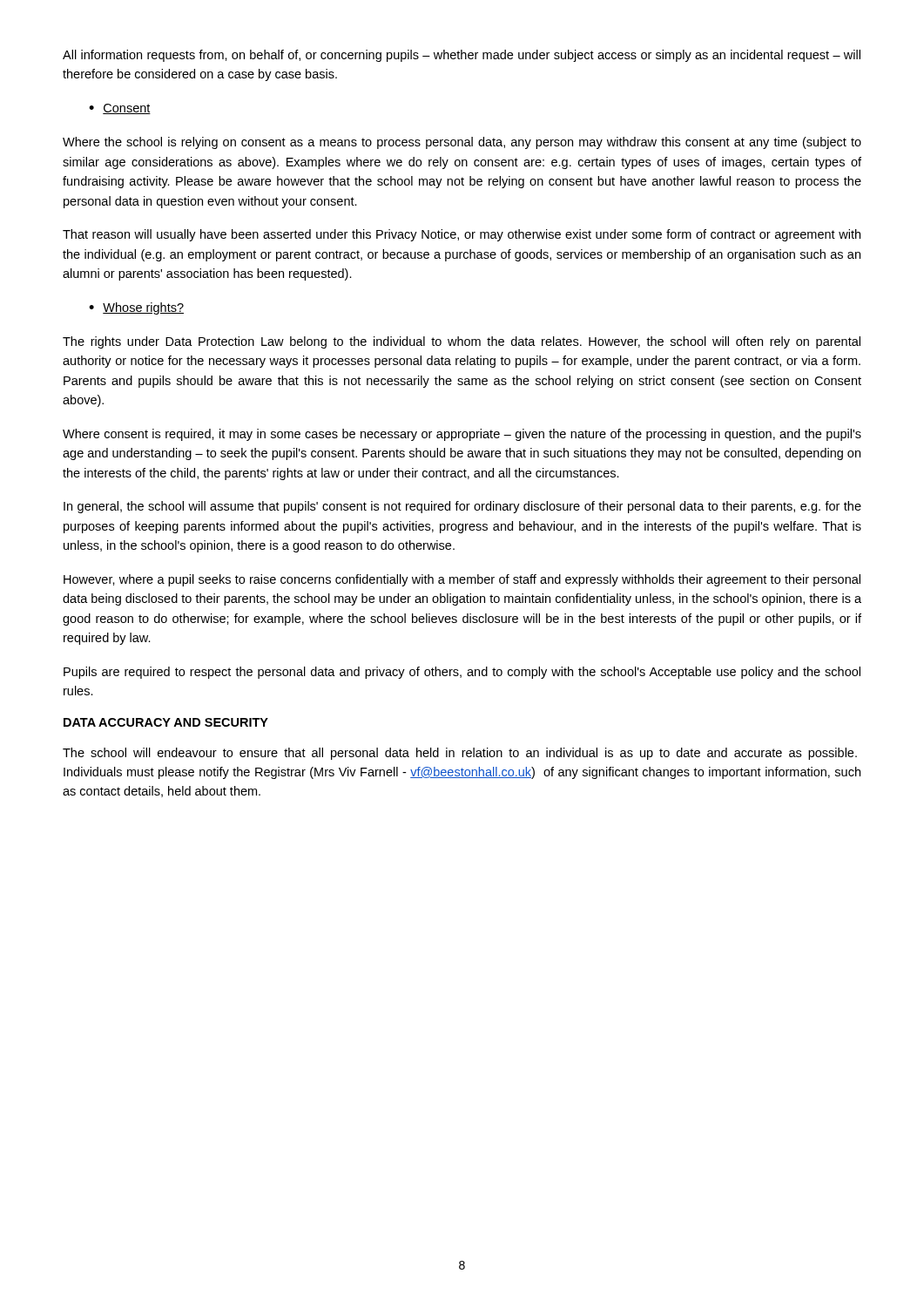Point to "• Whose rights?"
This screenshot has width=924, height=1307.
click(136, 308)
